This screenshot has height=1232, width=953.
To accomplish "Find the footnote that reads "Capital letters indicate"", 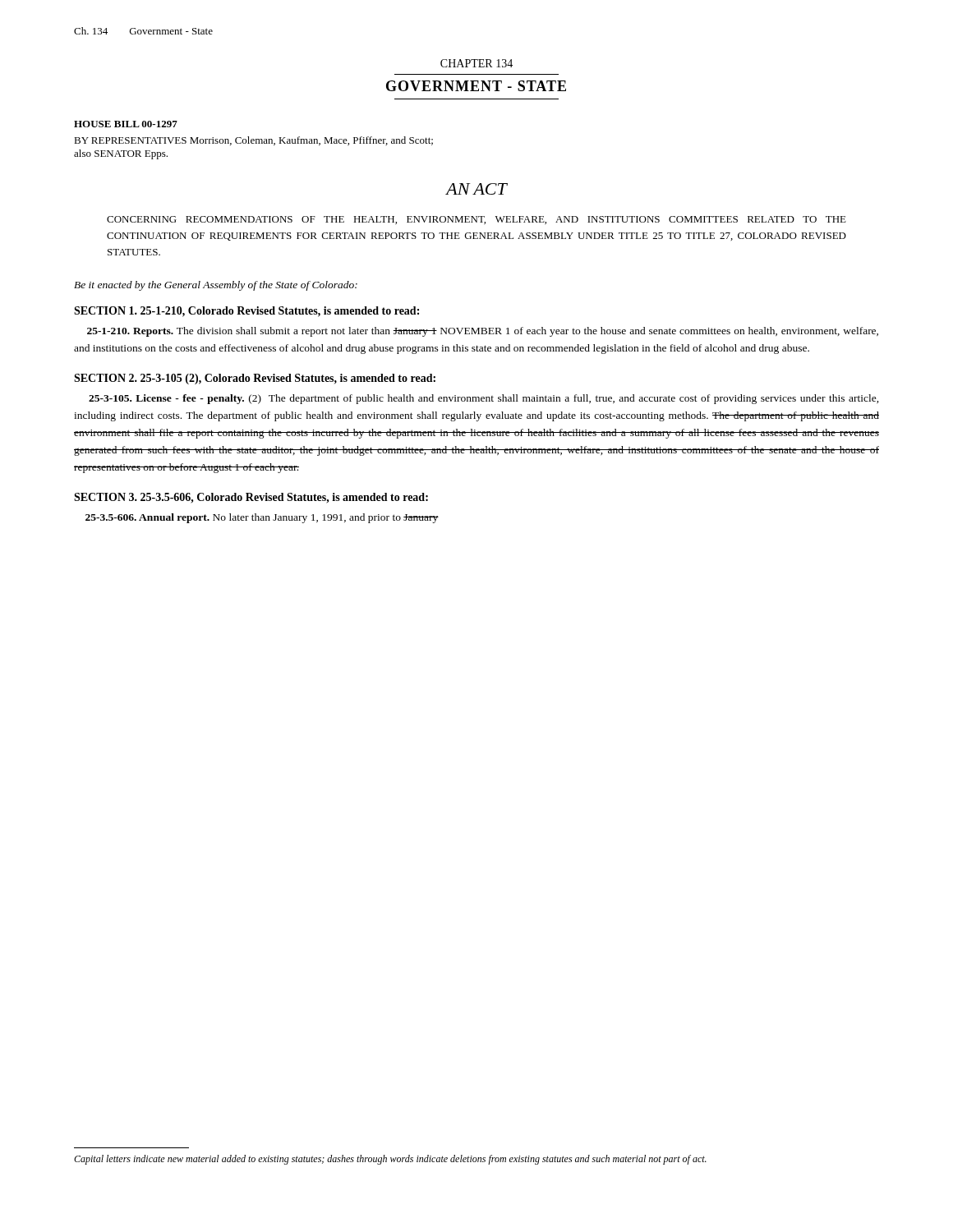I will click(x=476, y=1157).
